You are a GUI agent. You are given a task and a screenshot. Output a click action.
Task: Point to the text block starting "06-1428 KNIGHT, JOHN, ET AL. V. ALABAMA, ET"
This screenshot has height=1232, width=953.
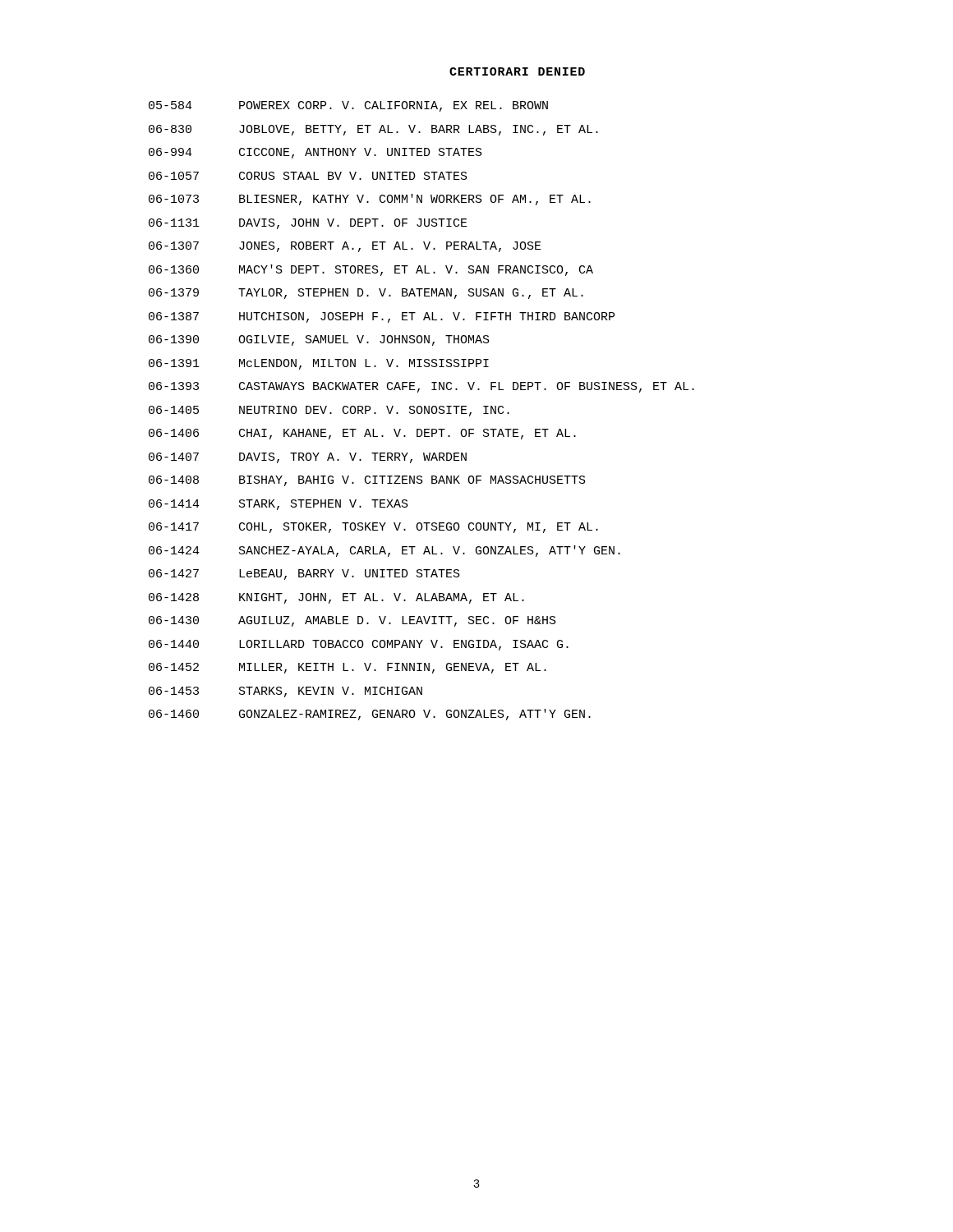pos(518,599)
